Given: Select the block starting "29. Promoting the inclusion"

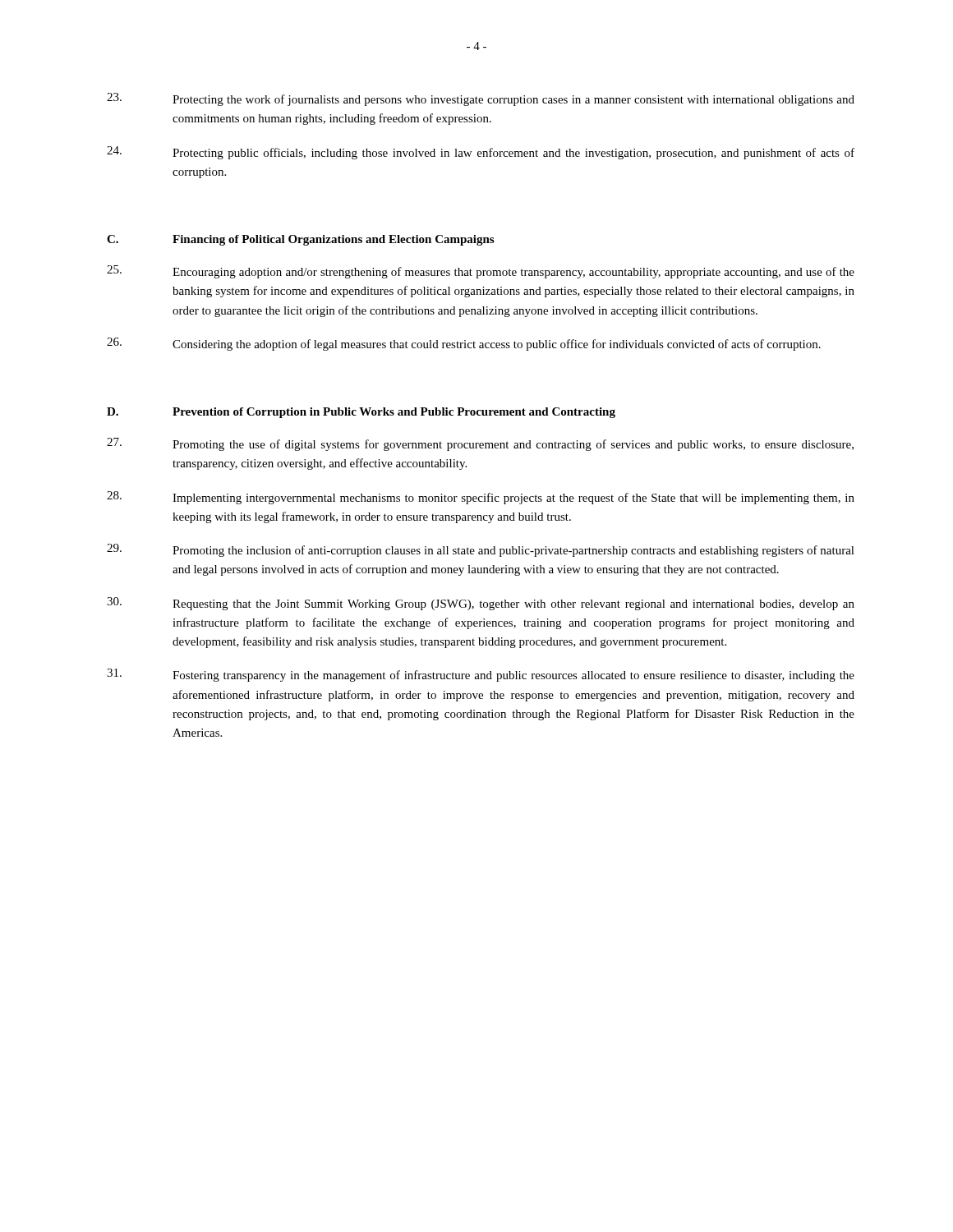Looking at the screenshot, I should (481, 560).
